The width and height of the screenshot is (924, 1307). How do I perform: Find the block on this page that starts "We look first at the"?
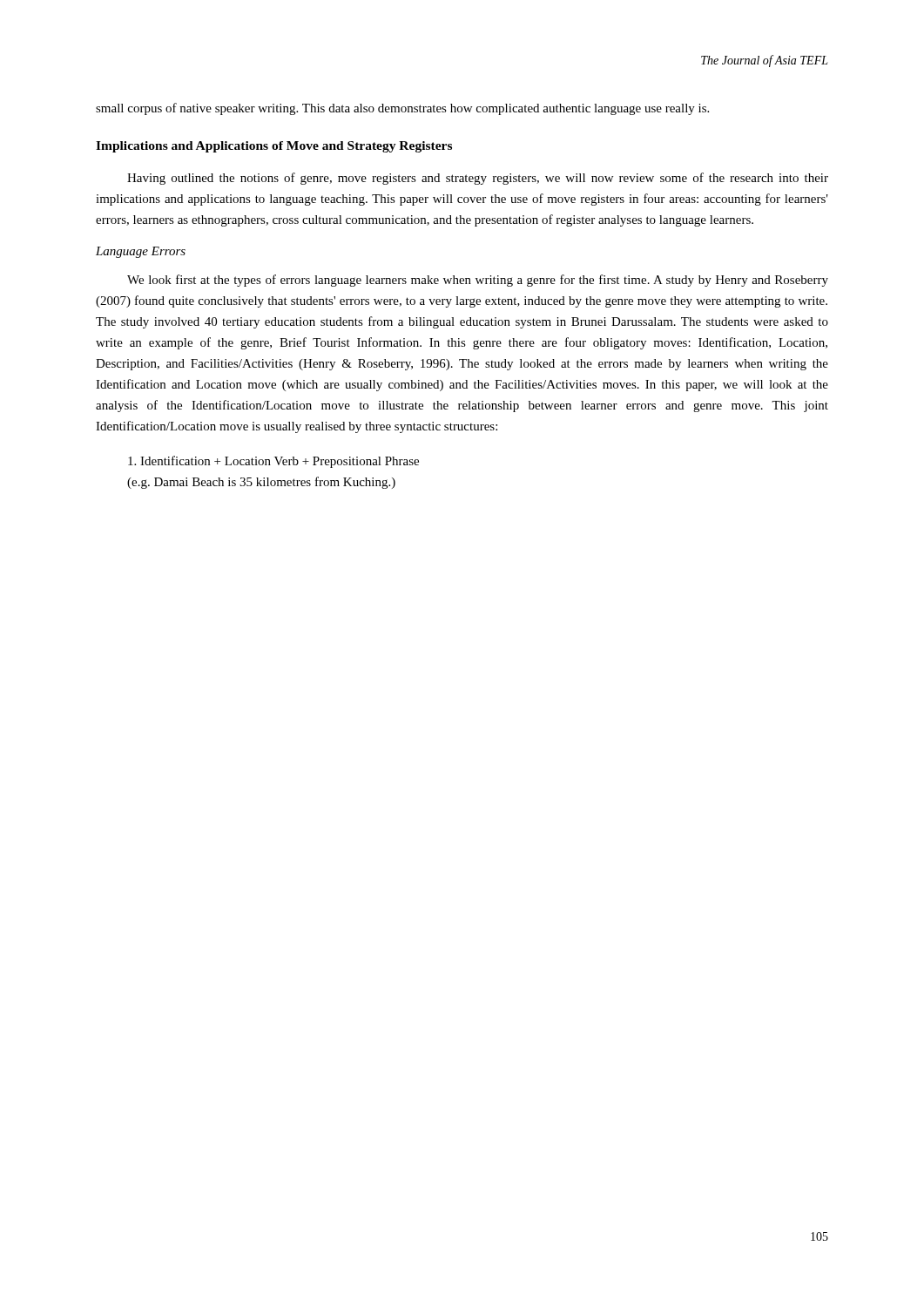pyautogui.click(x=462, y=353)
